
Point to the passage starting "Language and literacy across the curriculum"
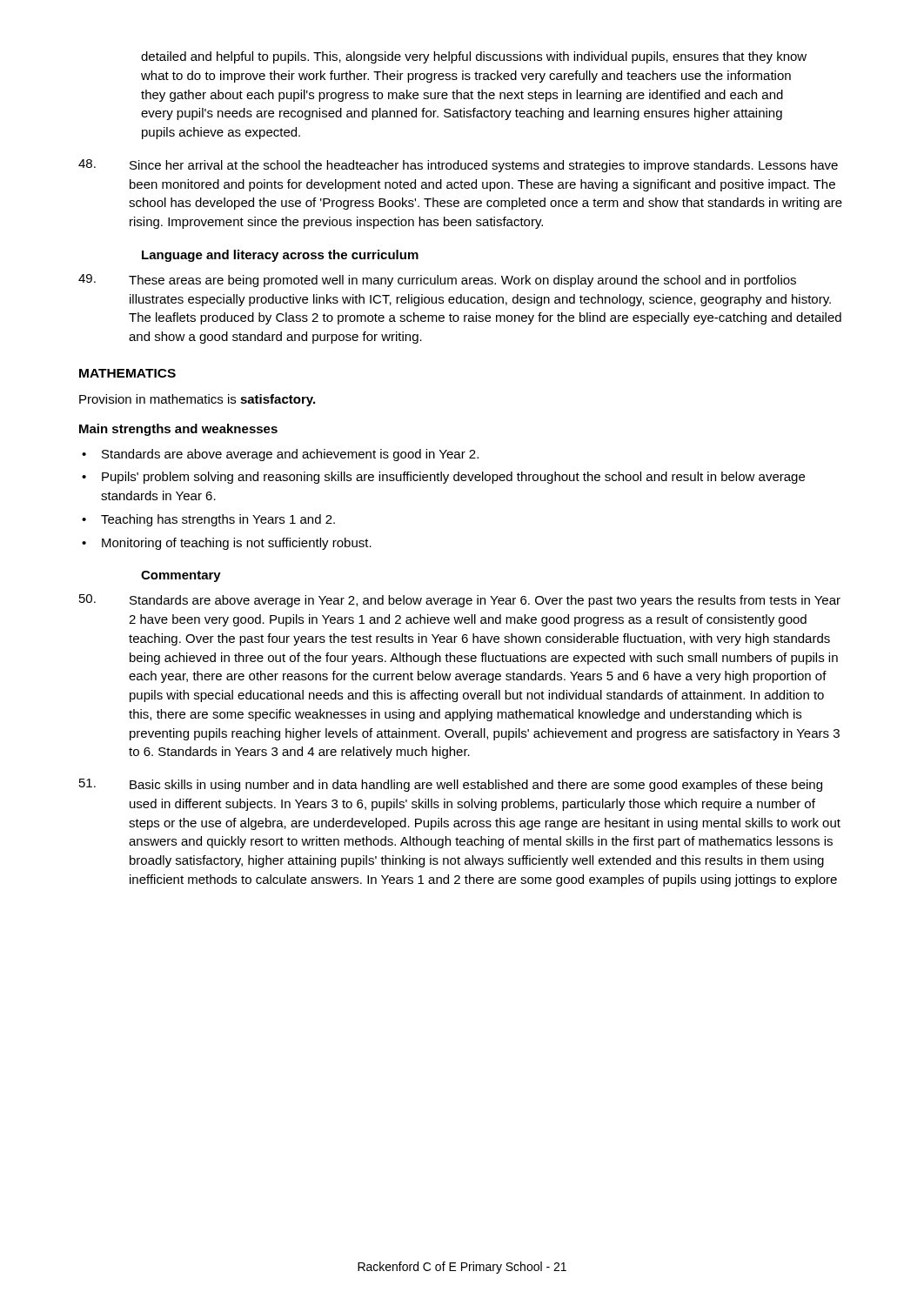coord(280,254)
